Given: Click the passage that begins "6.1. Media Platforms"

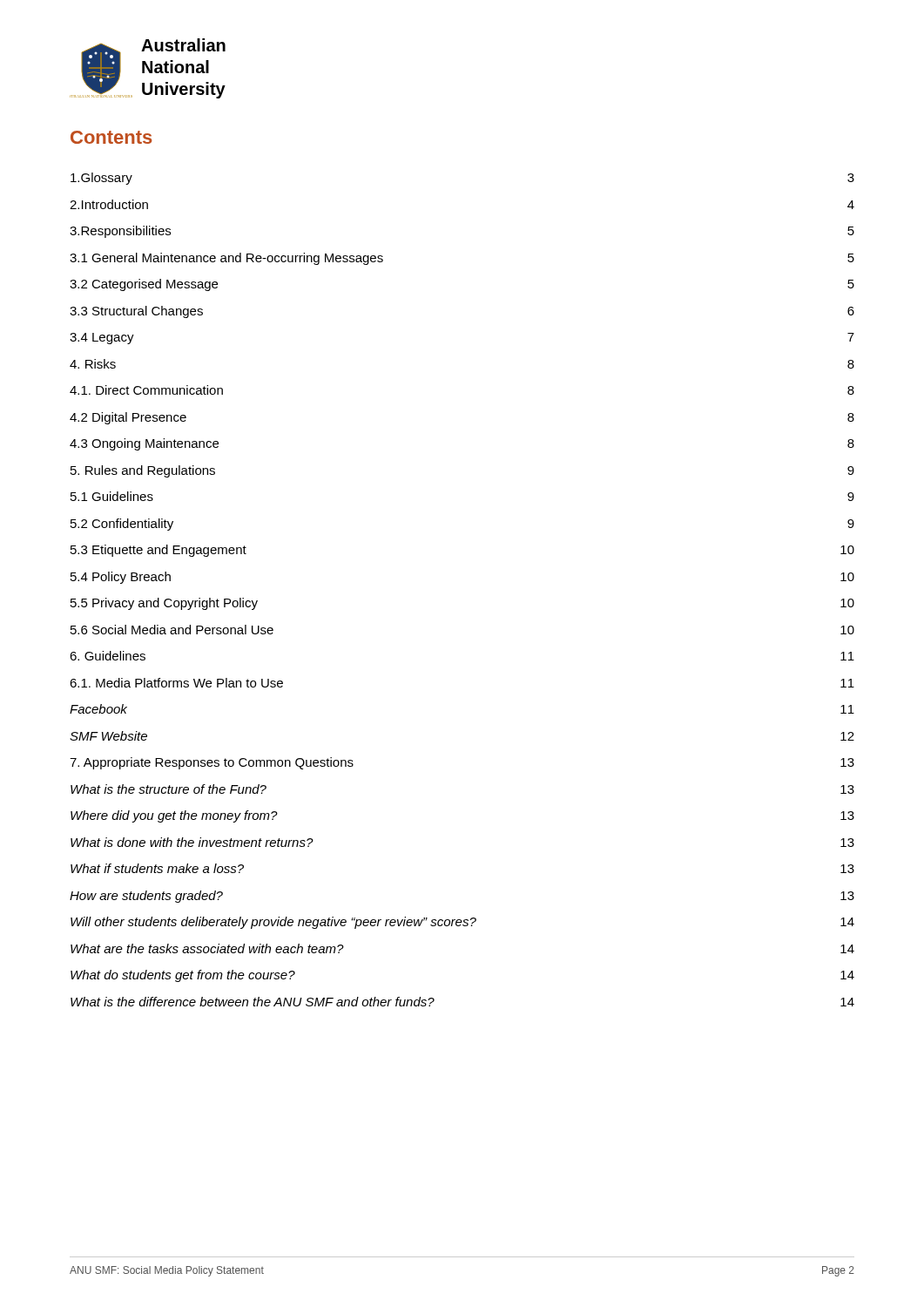Looking at the screenshot, I should (x=175, y=682).
